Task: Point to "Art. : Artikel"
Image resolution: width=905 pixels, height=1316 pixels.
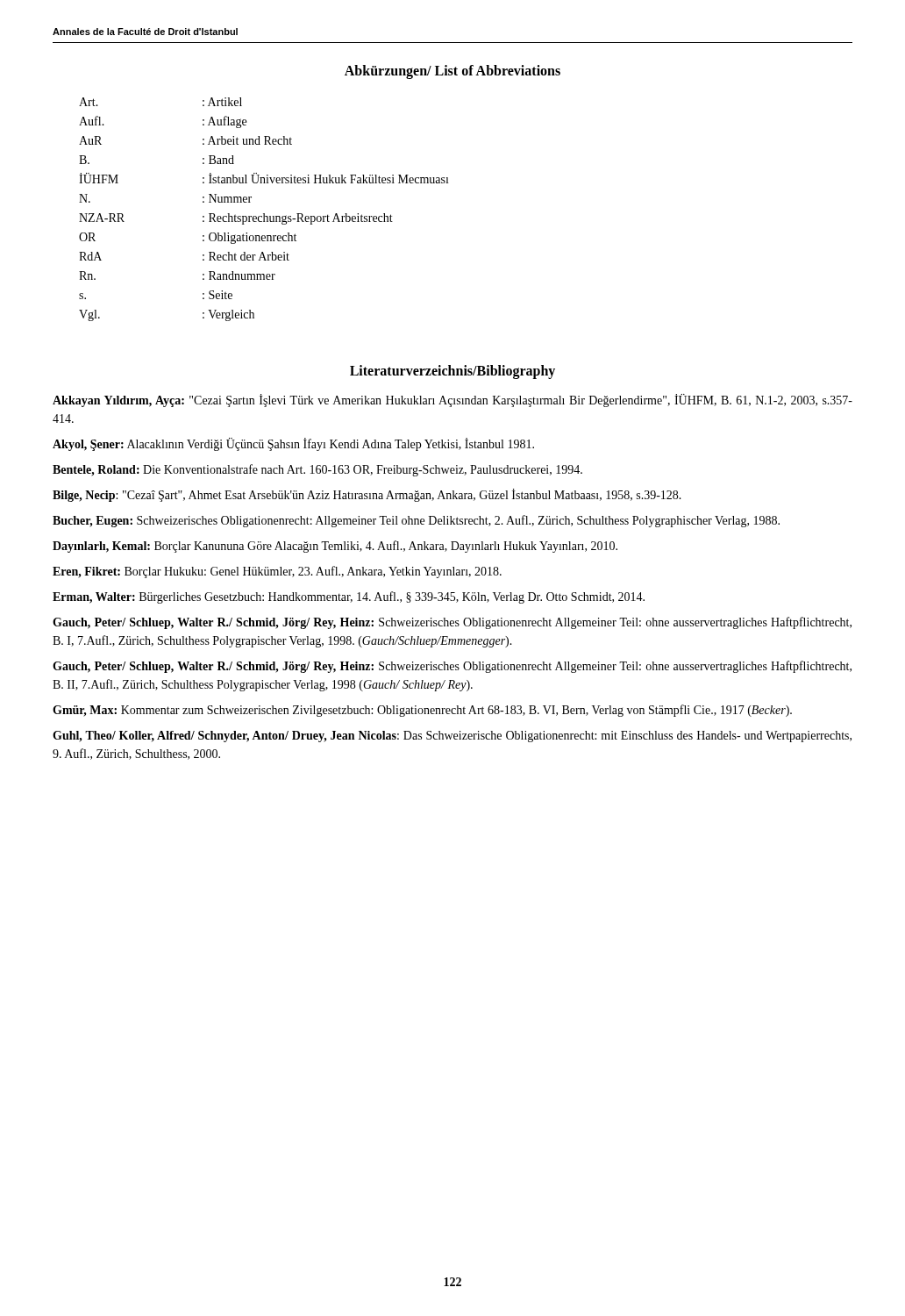Action: pos(89,101)
